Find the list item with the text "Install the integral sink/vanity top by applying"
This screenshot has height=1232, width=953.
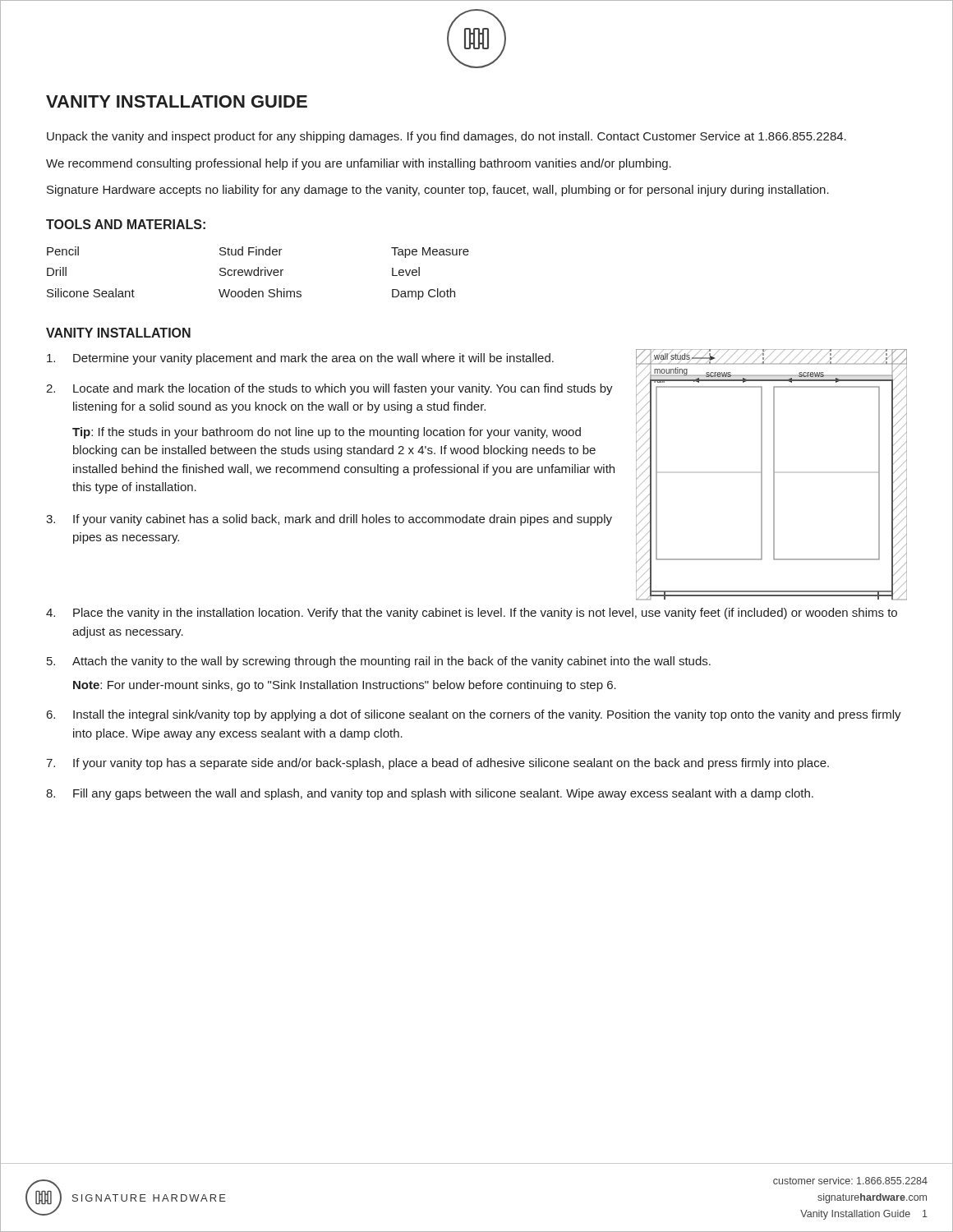(x=487, y=723)
